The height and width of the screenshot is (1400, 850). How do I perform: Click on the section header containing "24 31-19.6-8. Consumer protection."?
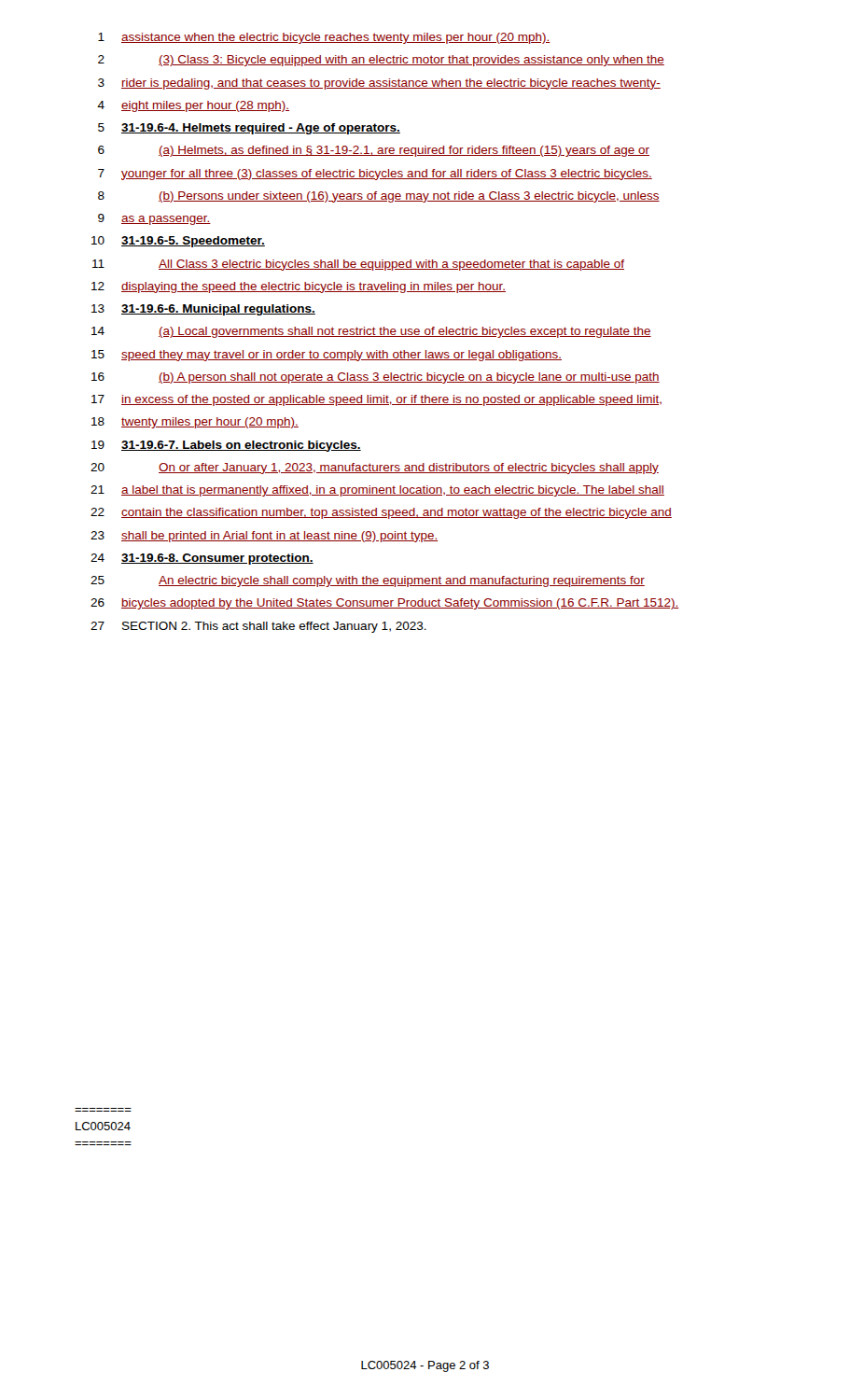click(202, 559)
